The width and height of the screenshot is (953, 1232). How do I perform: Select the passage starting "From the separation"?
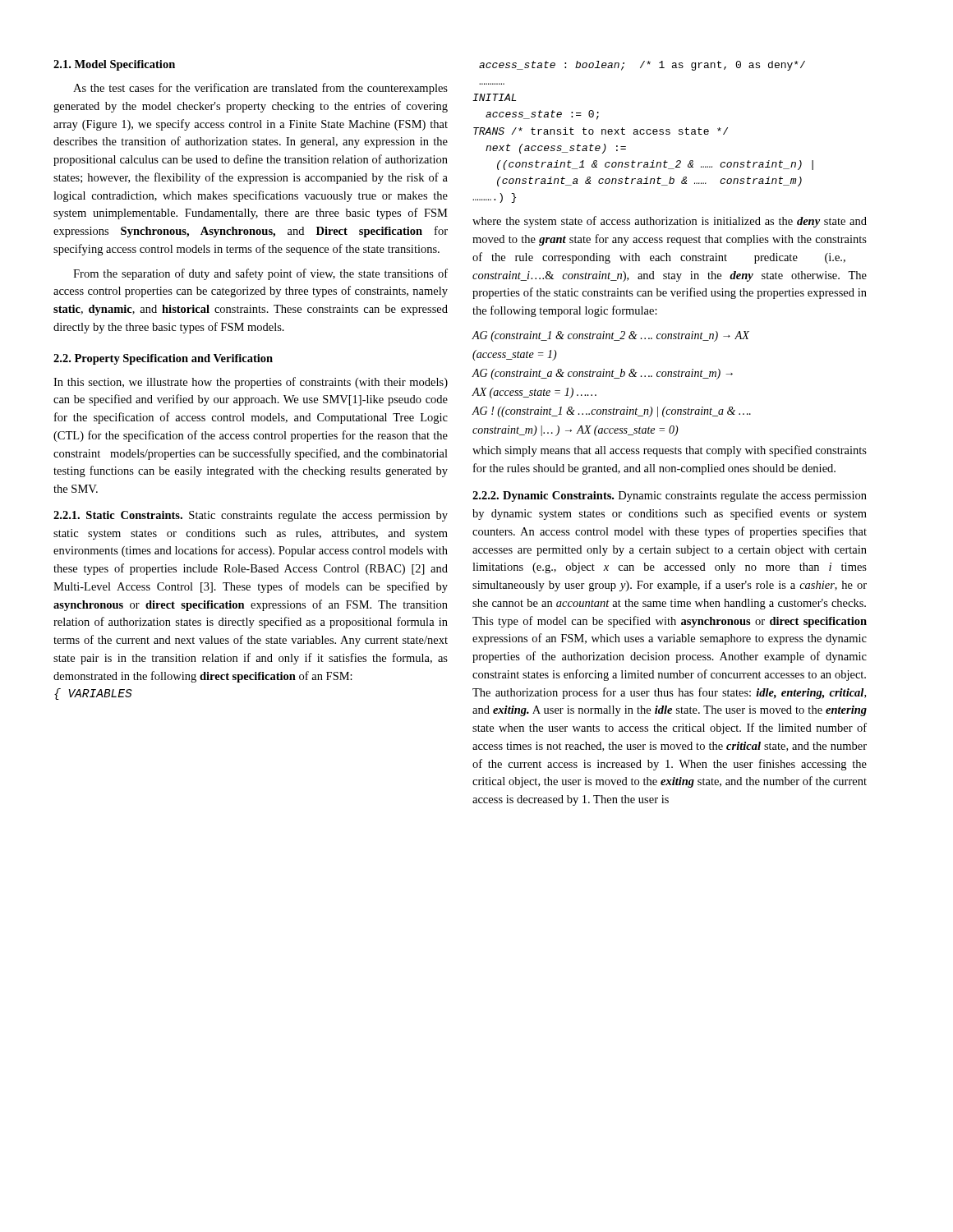[251, 300]
